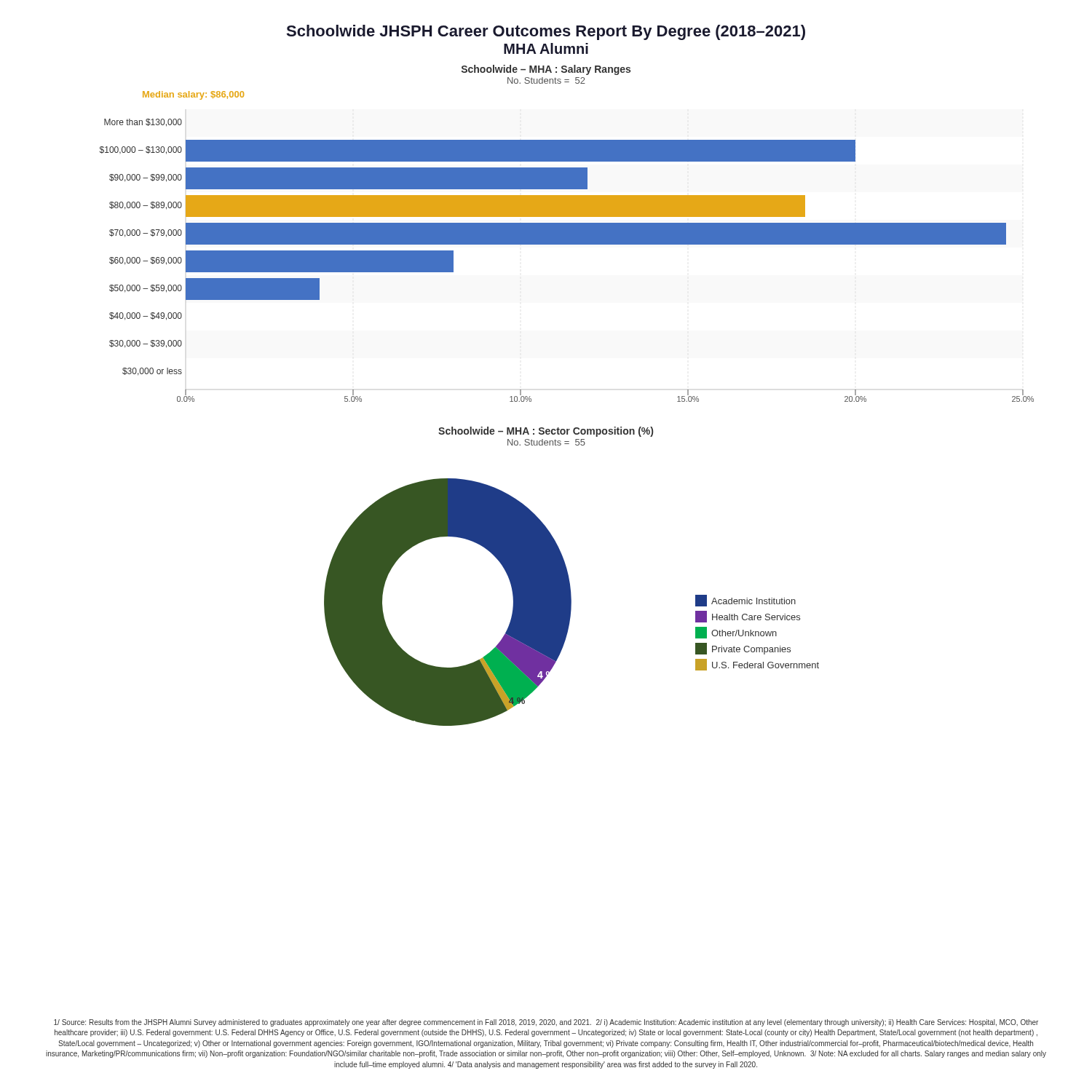Image resolution: width=1092 pixels, height=1092 pixels.
Task: Find the section header on this page that starts "Schoolwide – MHA : Salary Ranges No."
Action: pyautogui.click(x=546, y=75)
